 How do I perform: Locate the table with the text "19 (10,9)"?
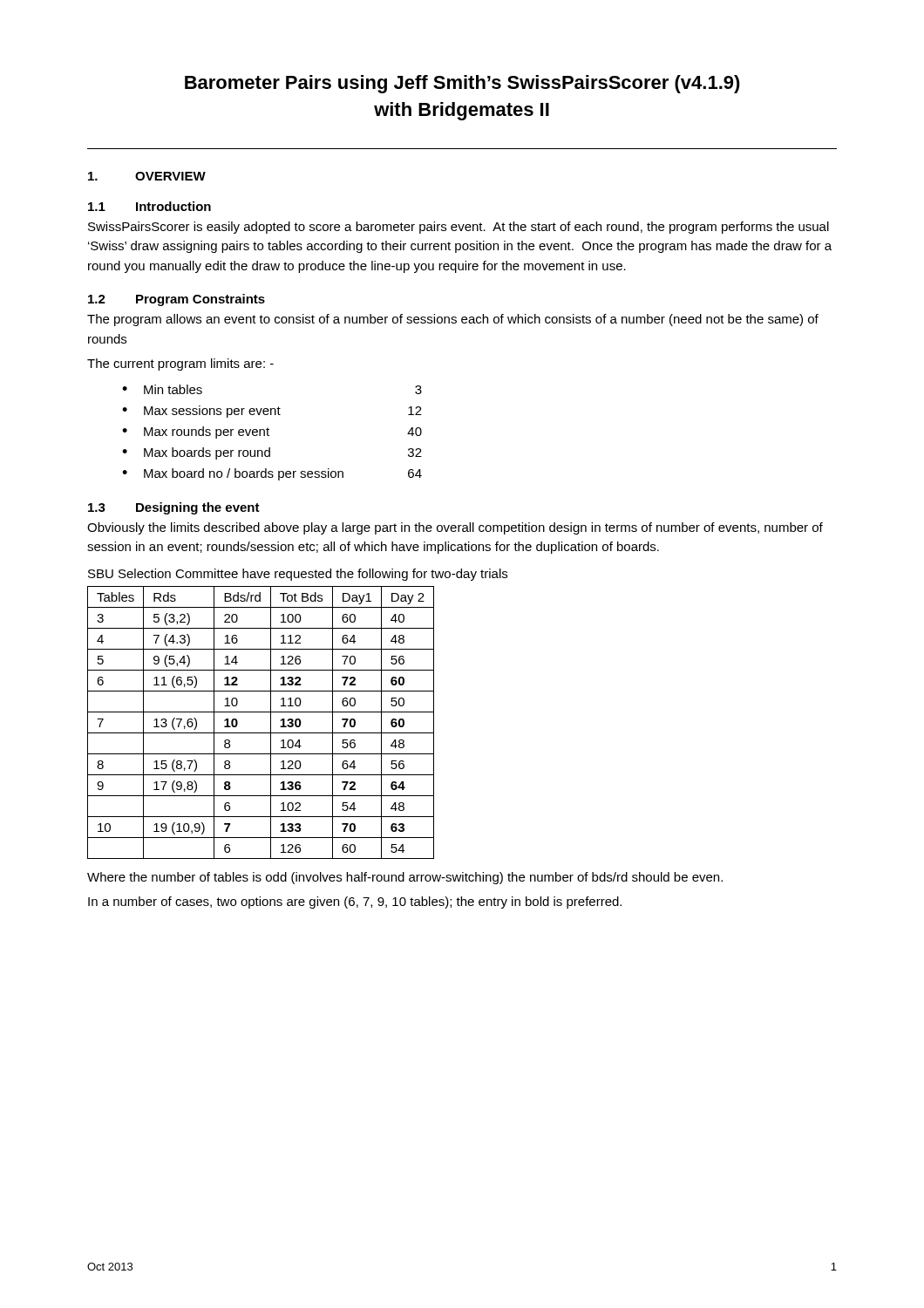coord(462,722)
